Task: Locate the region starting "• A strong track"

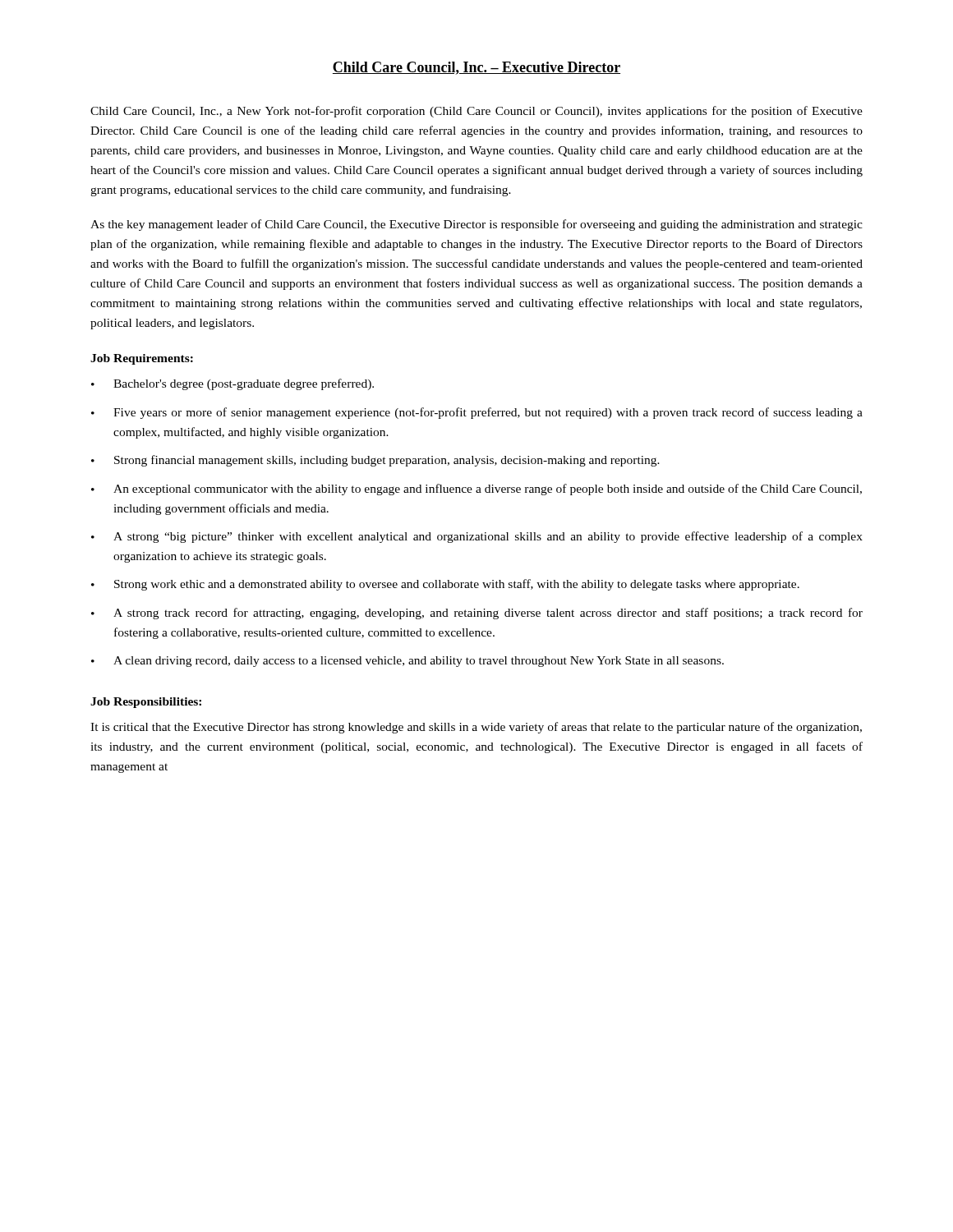Action: point(476,623)
